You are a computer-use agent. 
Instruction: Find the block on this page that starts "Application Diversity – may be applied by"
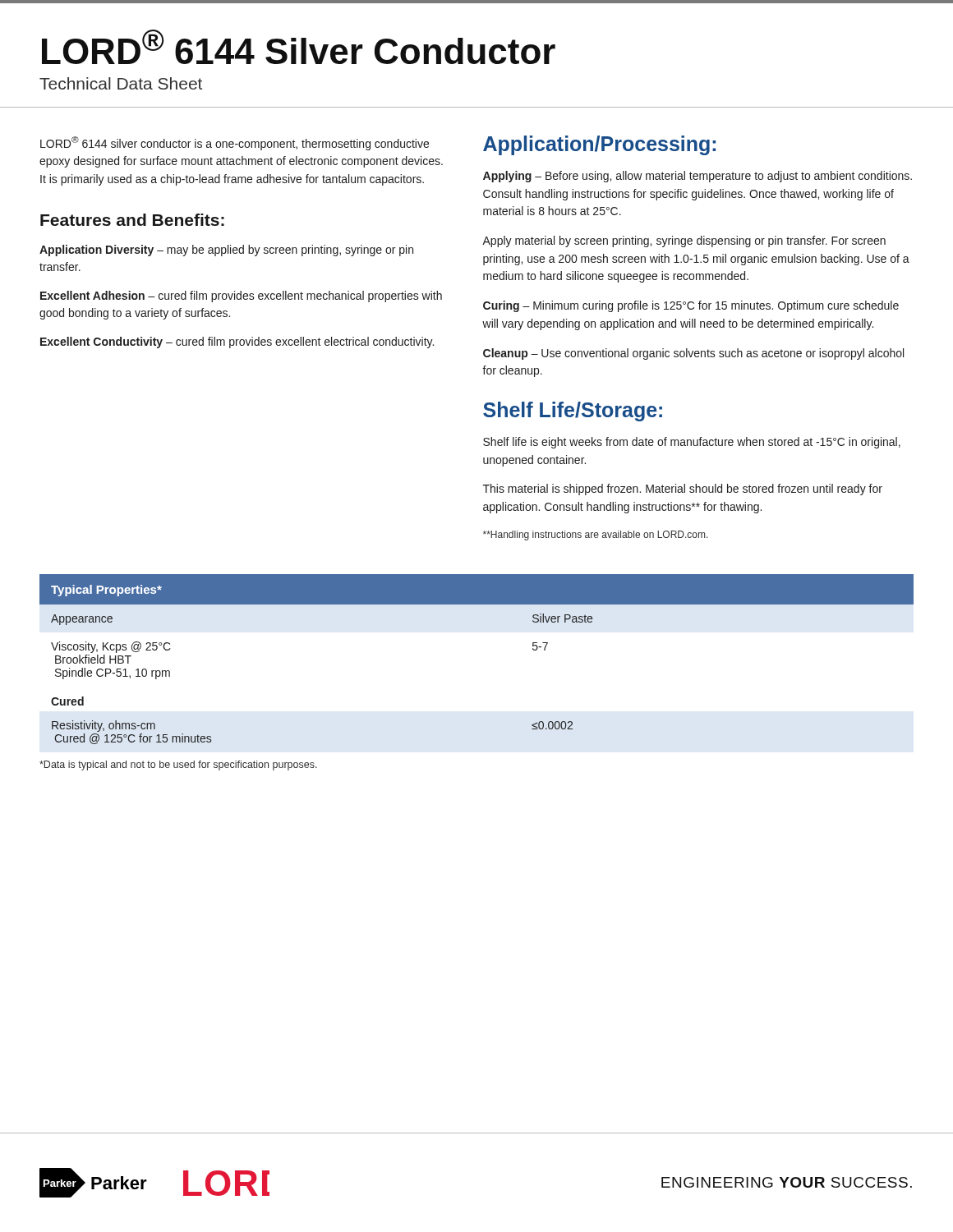pyautogui.click(x=227, y=258)
